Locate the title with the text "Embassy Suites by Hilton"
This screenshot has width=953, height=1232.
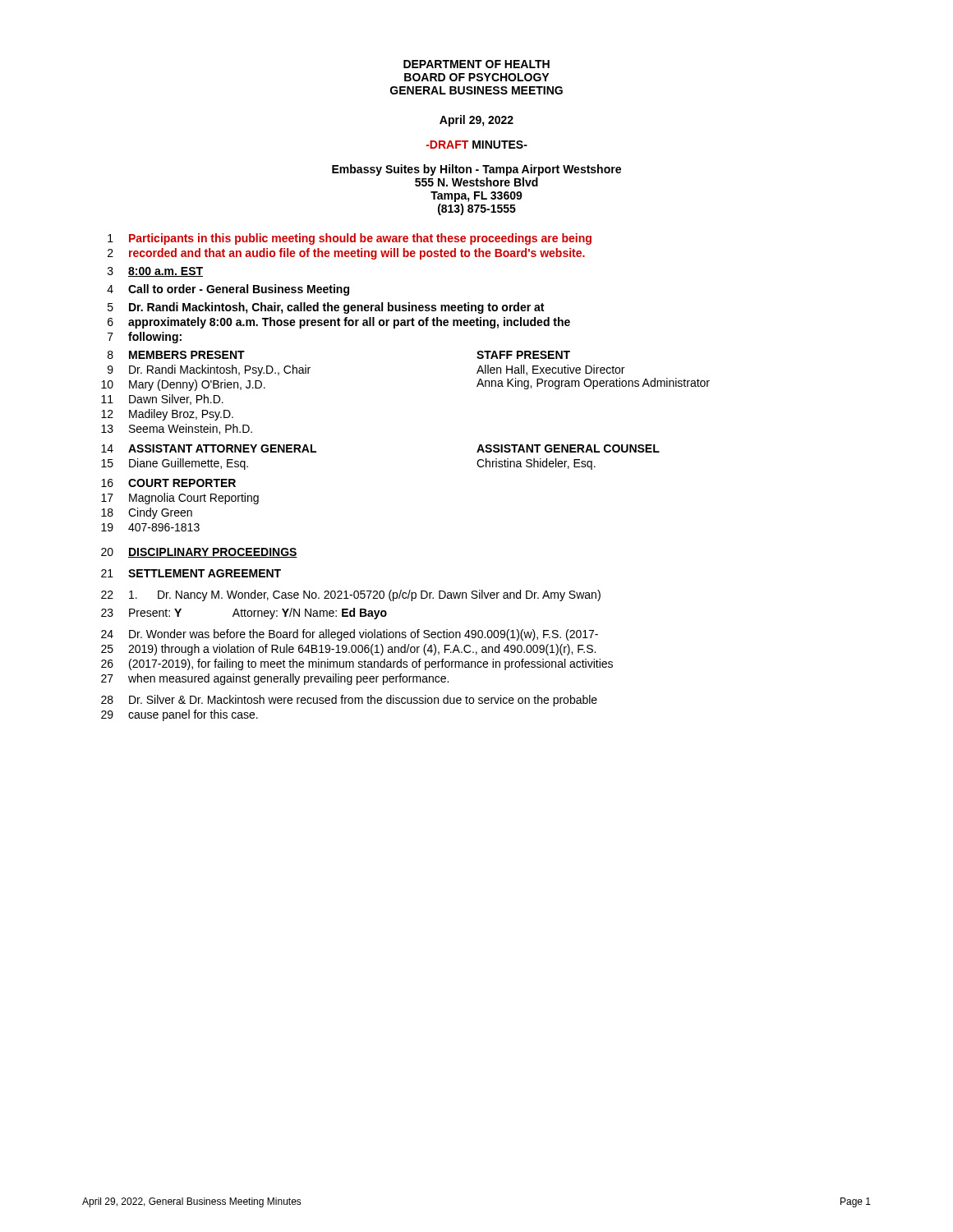(x=476, y=189)
